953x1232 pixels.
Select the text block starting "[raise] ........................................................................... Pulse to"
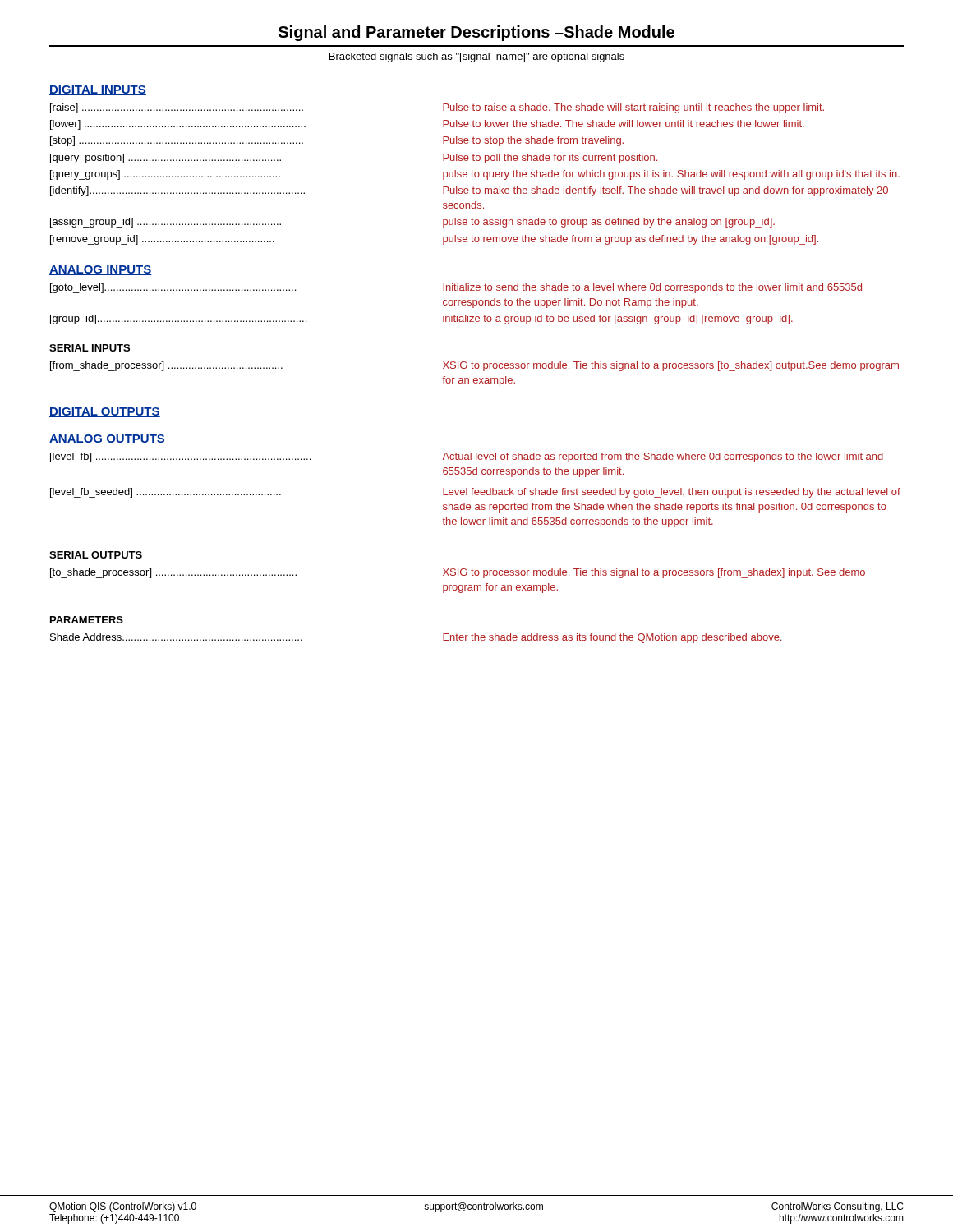476,173
